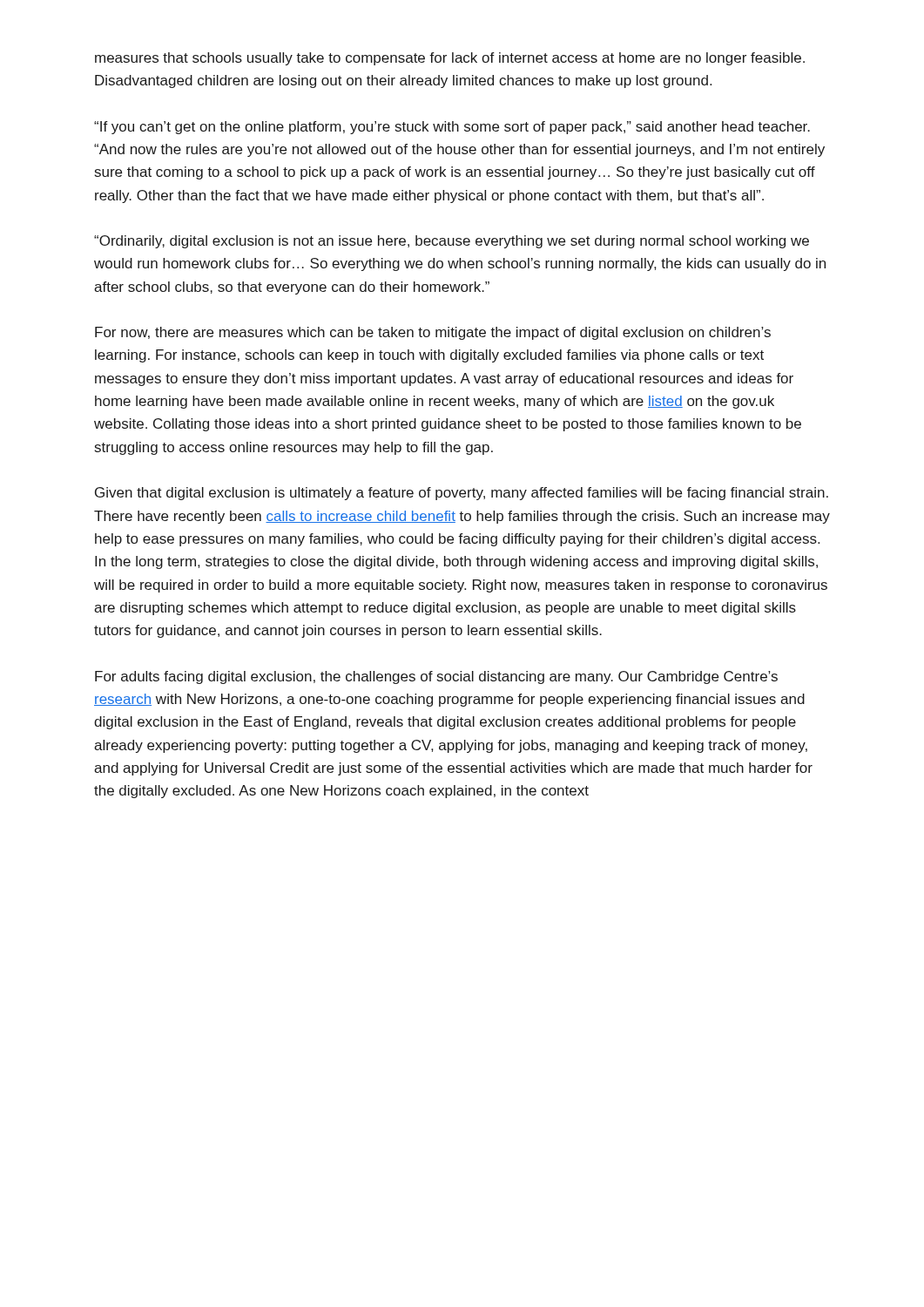924x1307 pixels.
Task: Locate the block of text that opens with "measures that schools"
Action: click(x=450, y=69)
